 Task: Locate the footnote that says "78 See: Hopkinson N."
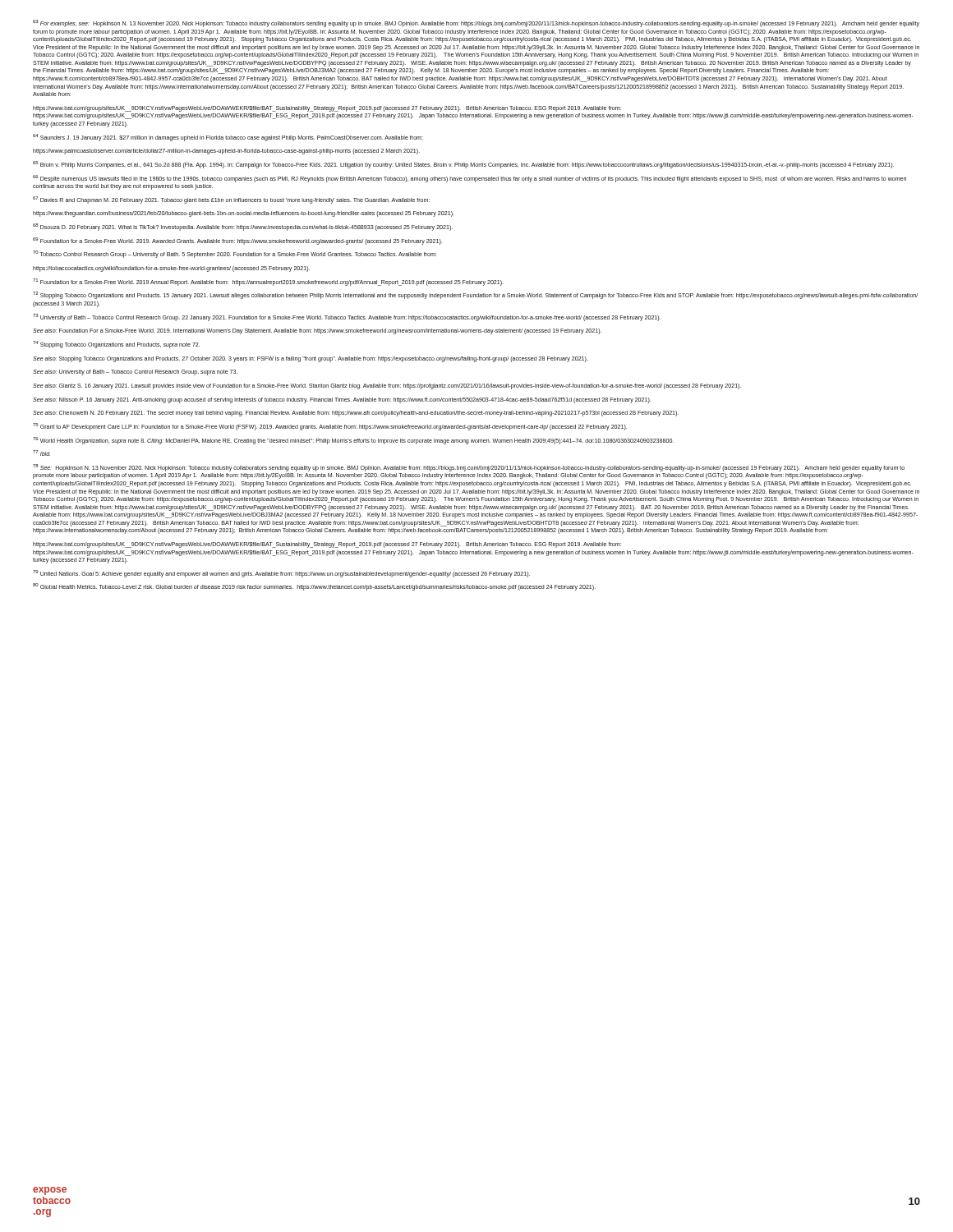476,515
